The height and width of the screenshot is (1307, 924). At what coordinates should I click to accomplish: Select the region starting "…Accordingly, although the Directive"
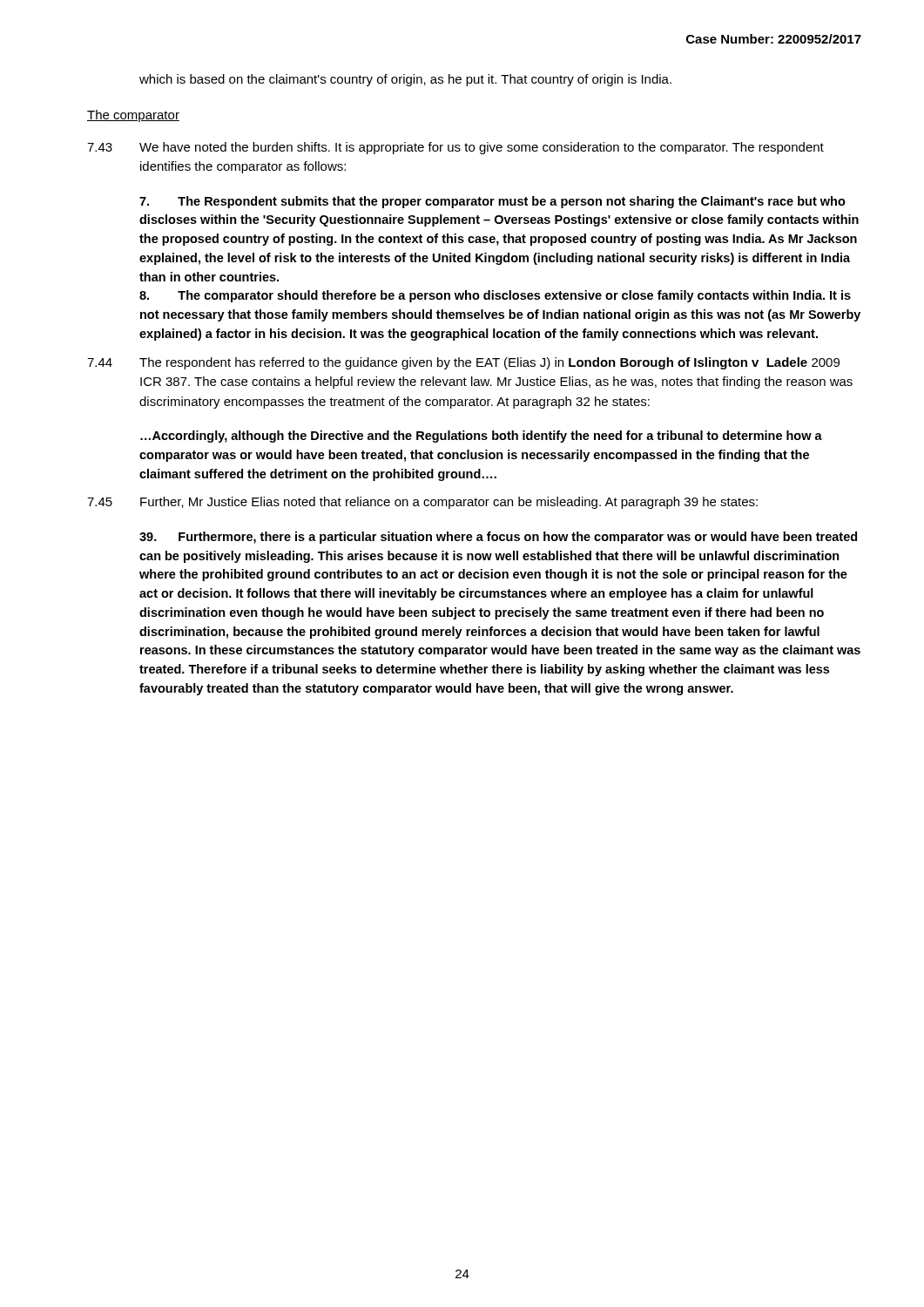(x=481, y=455)
